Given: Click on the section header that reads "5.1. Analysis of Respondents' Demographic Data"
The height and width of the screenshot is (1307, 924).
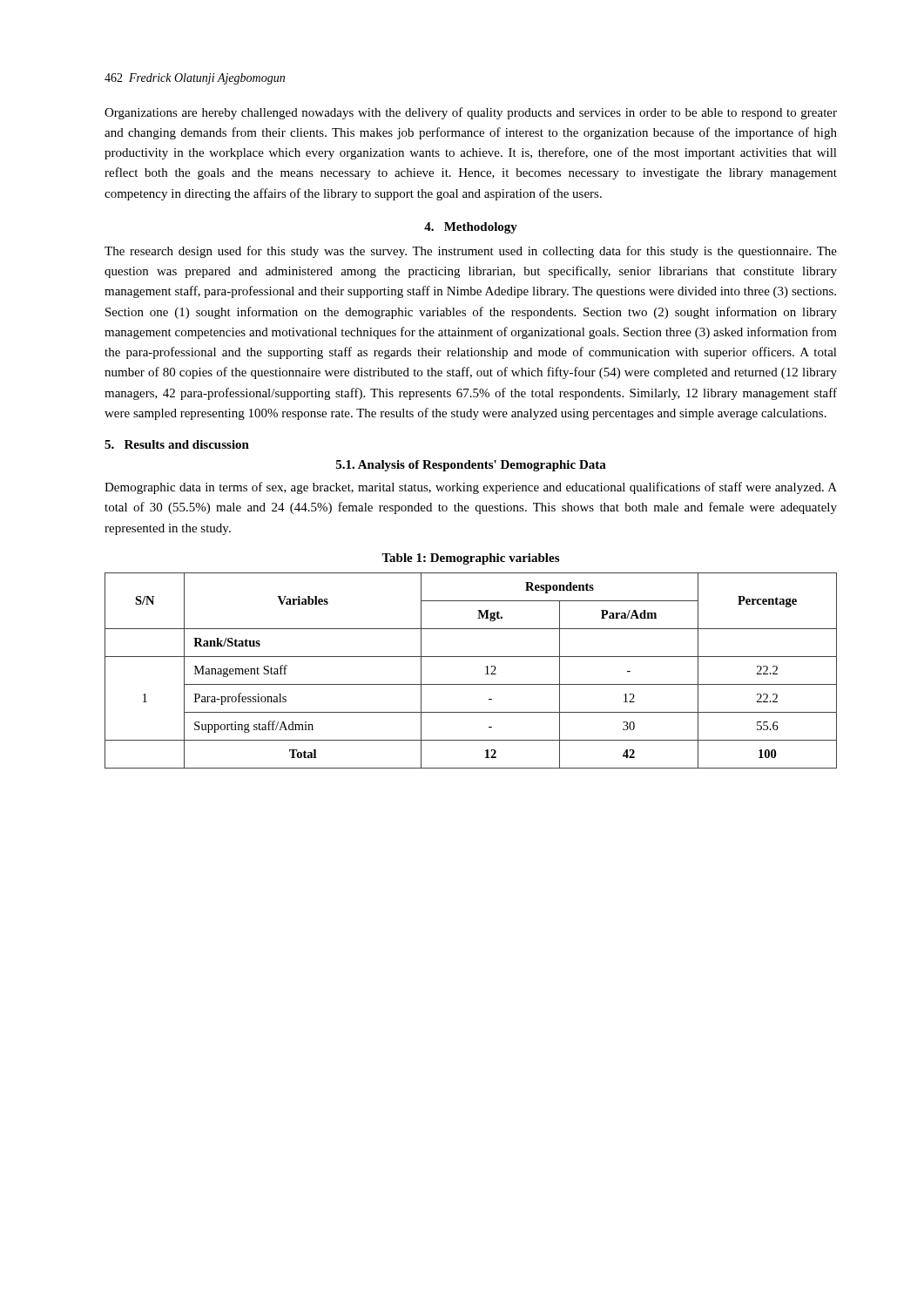Looking at the screenshot, I should [x=471, y=465].
